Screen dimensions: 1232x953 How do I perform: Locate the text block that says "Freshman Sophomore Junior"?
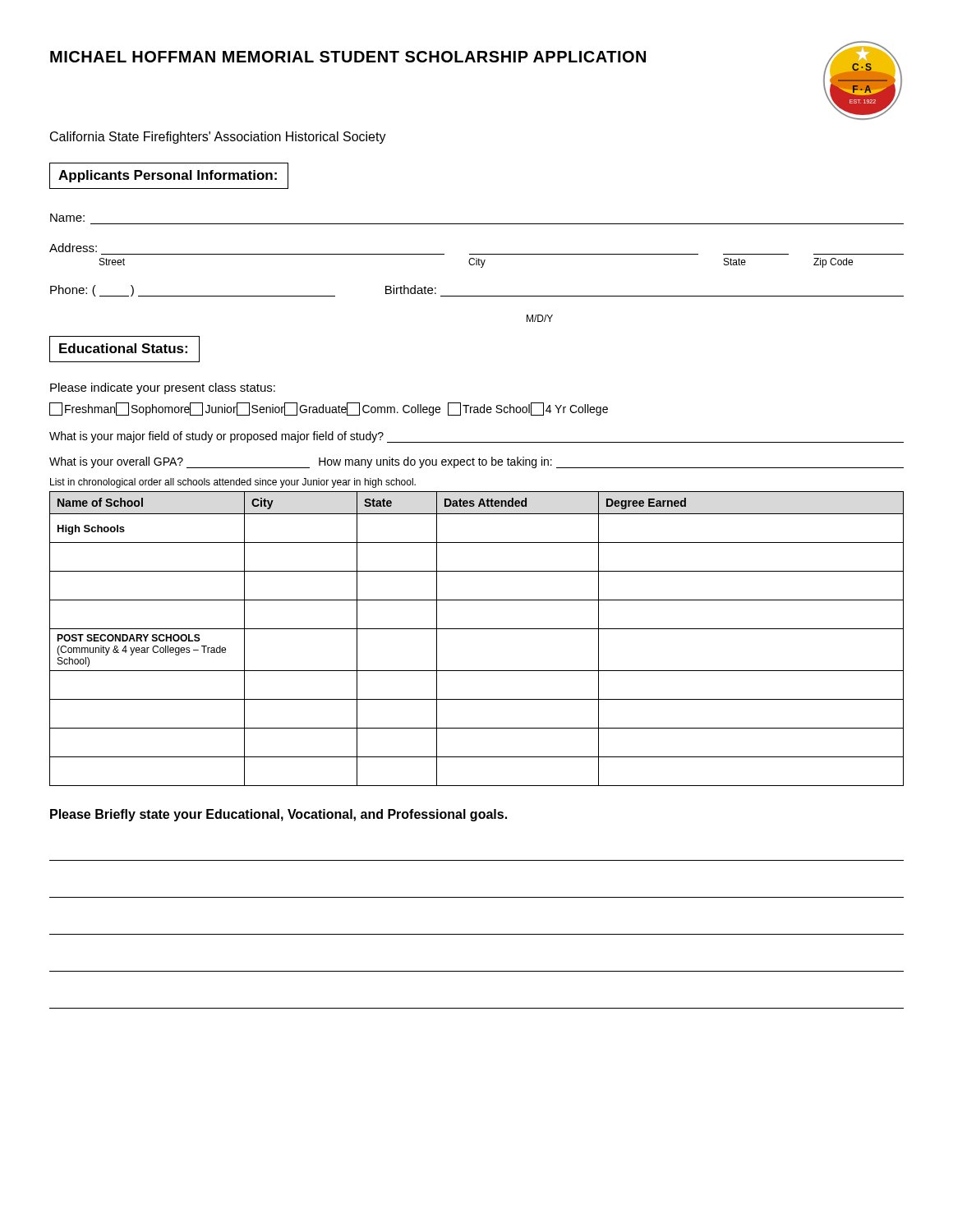pos(329,409)
